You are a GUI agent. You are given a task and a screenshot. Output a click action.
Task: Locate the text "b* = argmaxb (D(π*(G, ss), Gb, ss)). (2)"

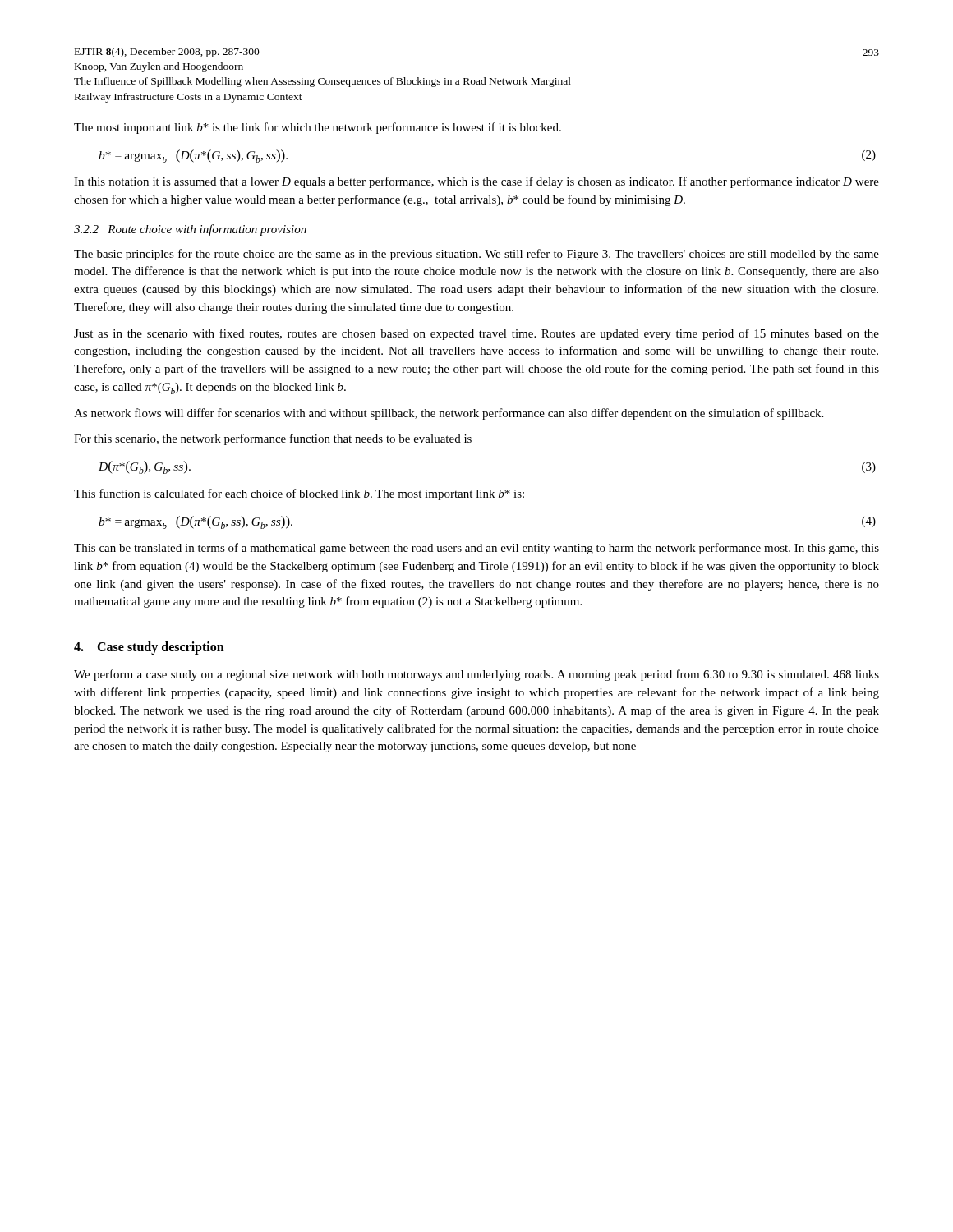coord(191,156)
